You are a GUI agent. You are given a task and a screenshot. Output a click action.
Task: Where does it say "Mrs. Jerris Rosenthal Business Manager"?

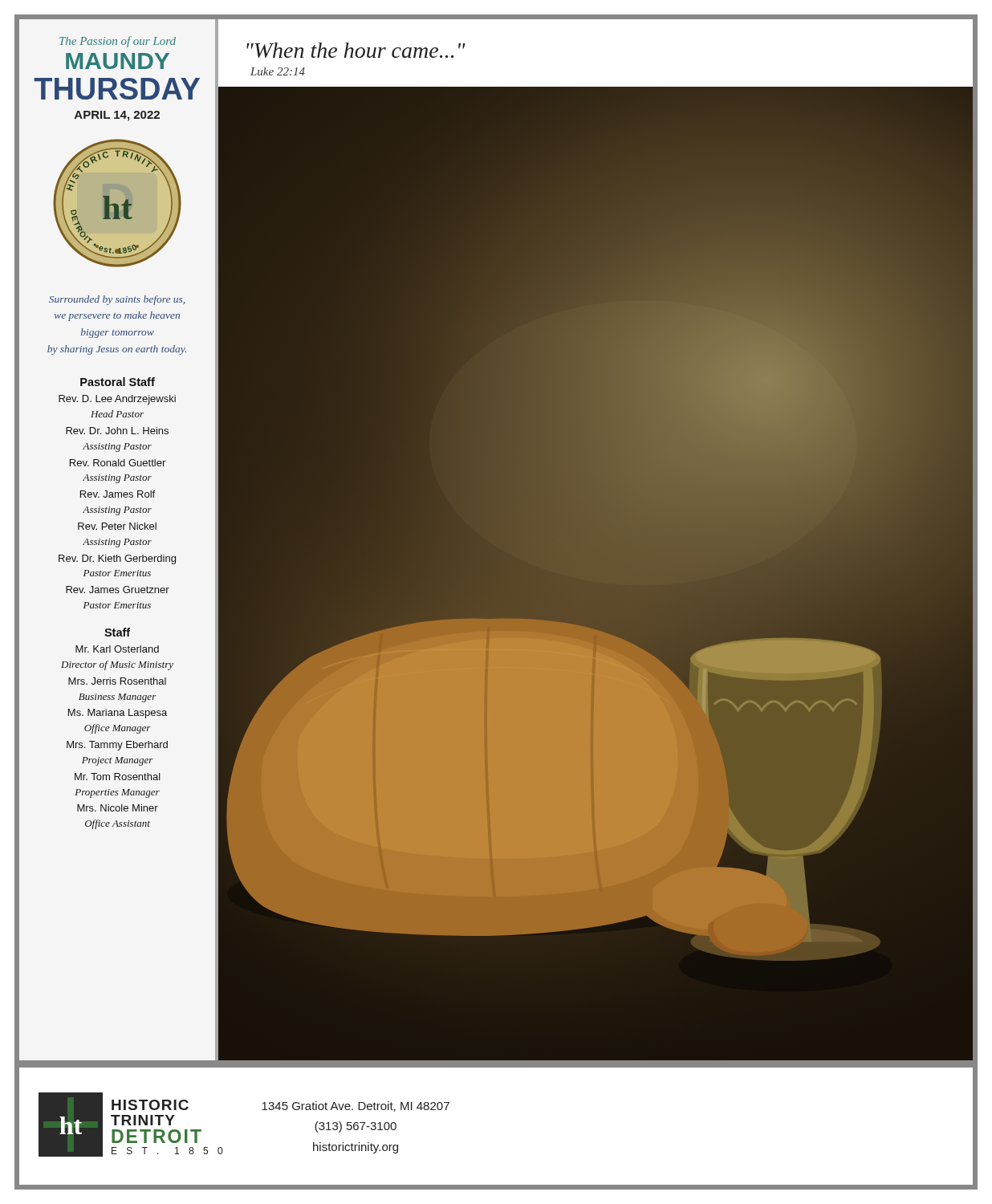(117, 689)
